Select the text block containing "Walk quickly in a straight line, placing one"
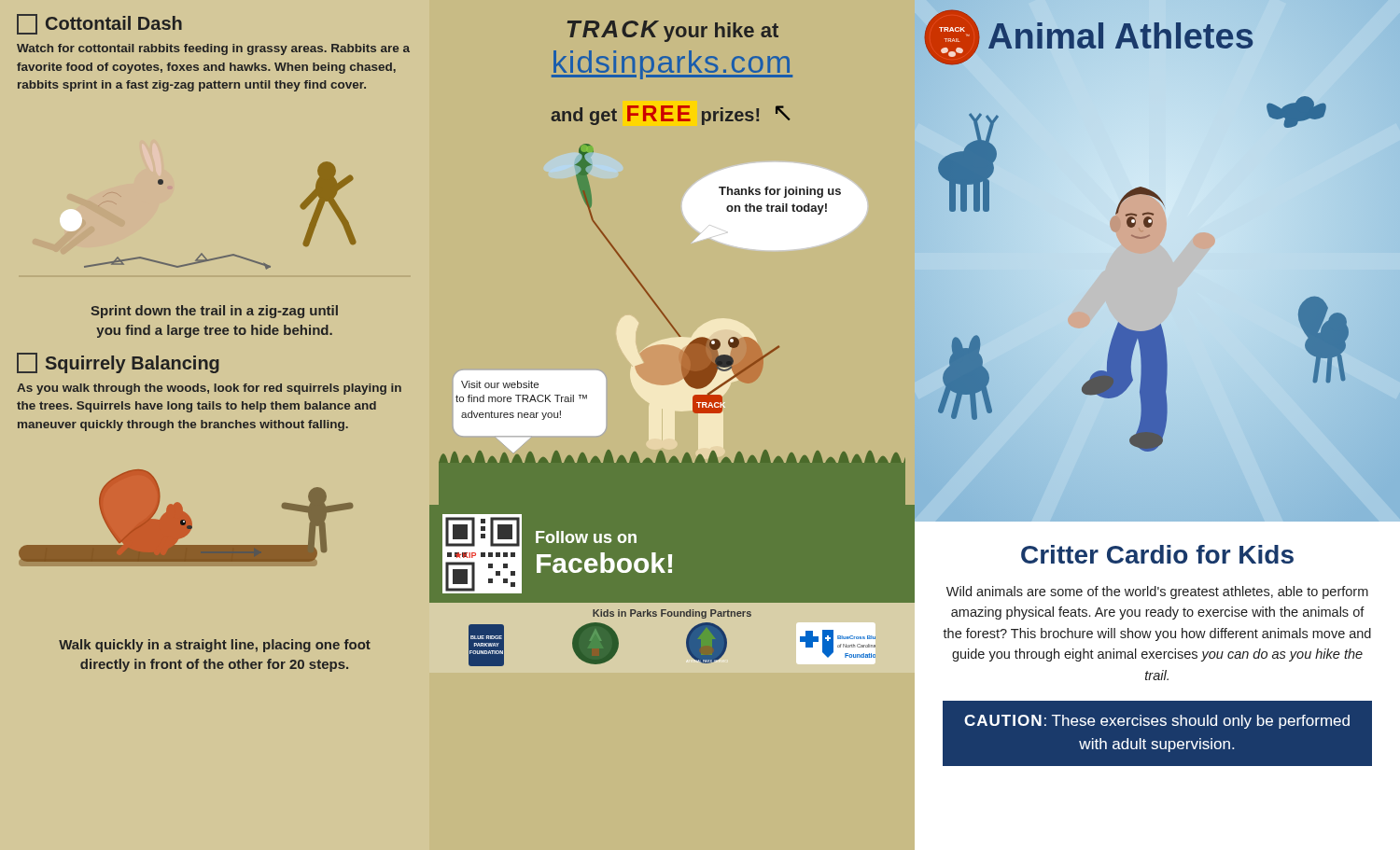Image resolution: width=1400 pixels, height=850 pixels. [x=215, y=654]
